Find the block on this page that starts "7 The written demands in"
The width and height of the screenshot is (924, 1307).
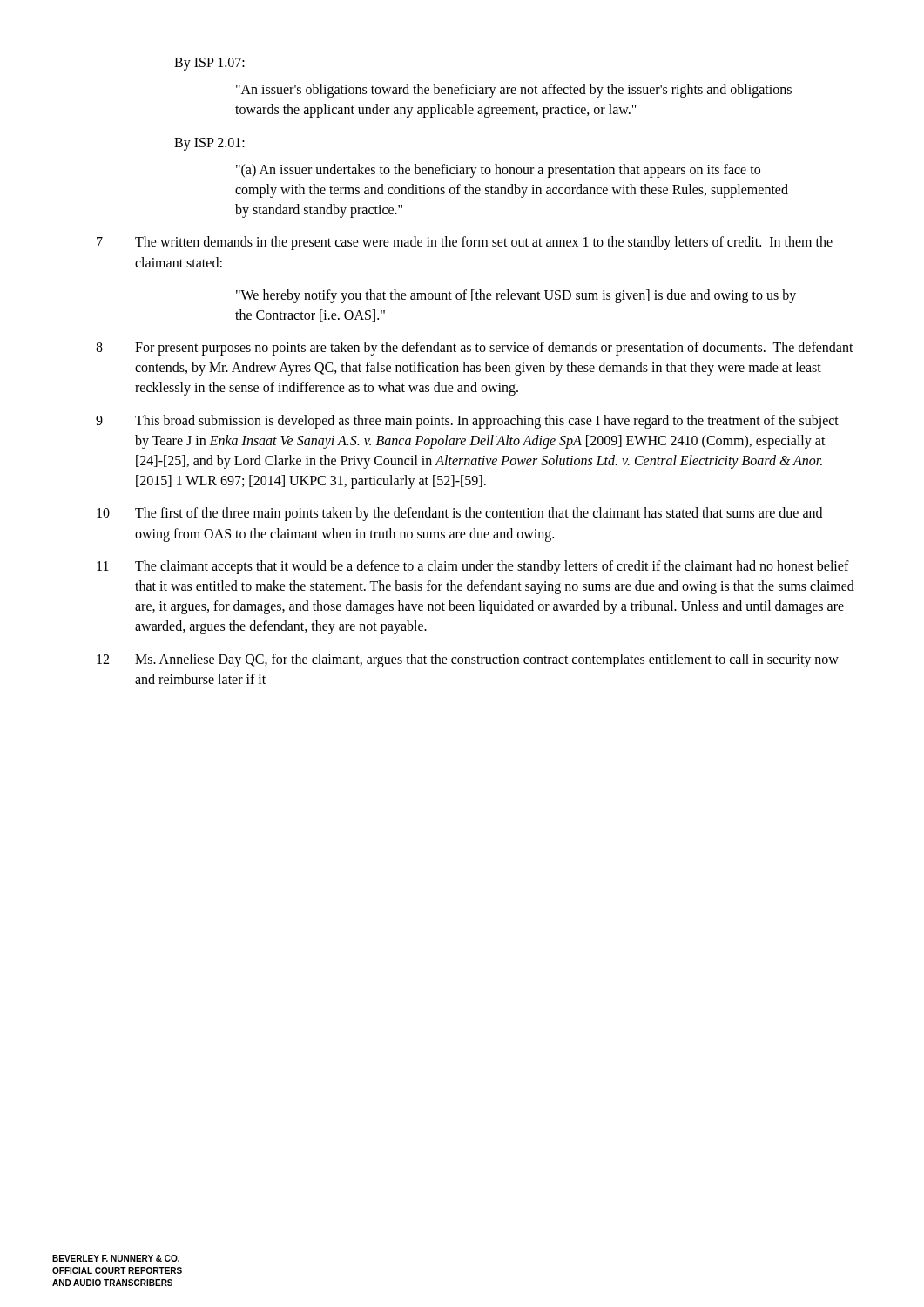[475, 252]
